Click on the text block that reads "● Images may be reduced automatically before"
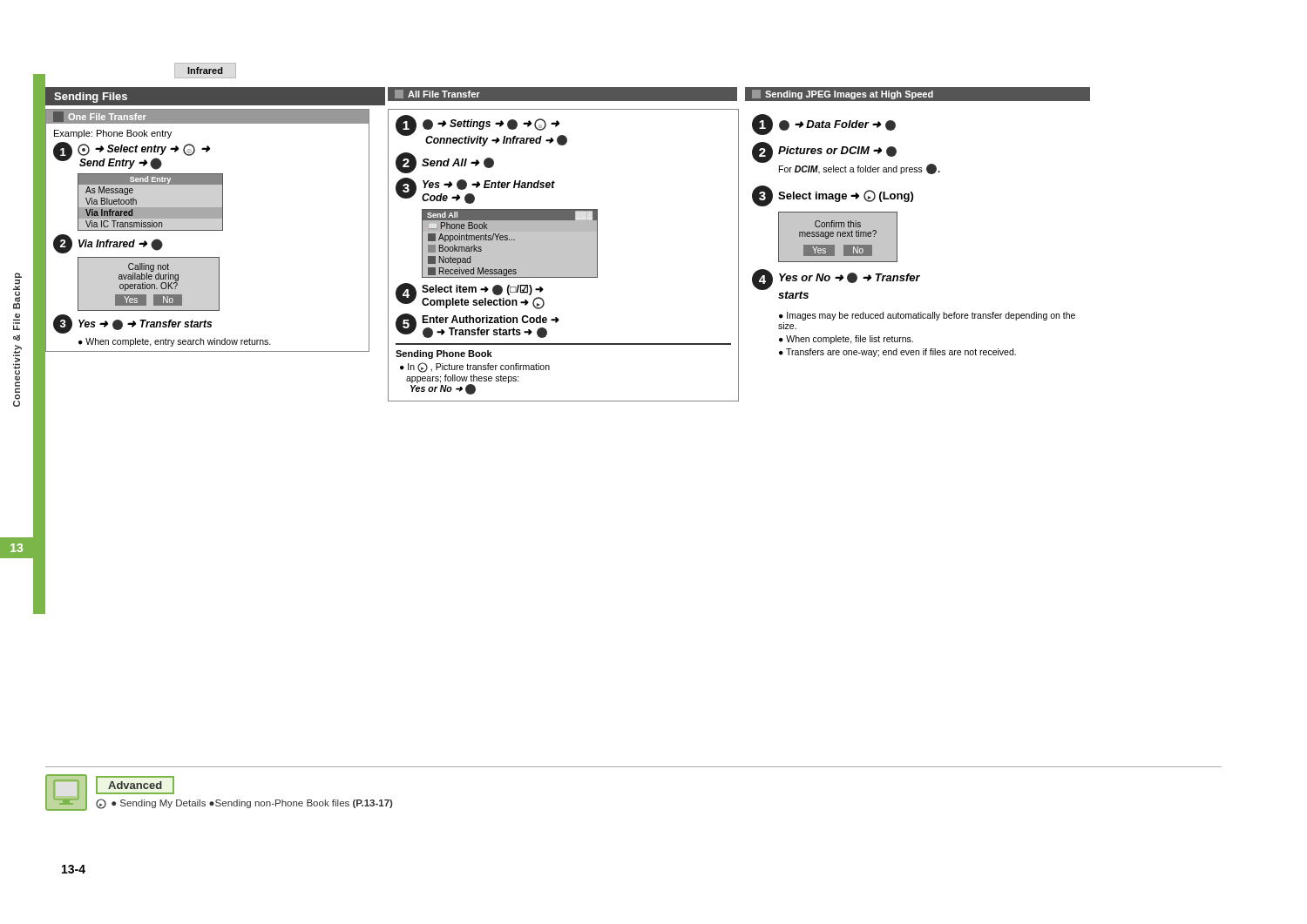1307x924 pixels. point(927,316)
